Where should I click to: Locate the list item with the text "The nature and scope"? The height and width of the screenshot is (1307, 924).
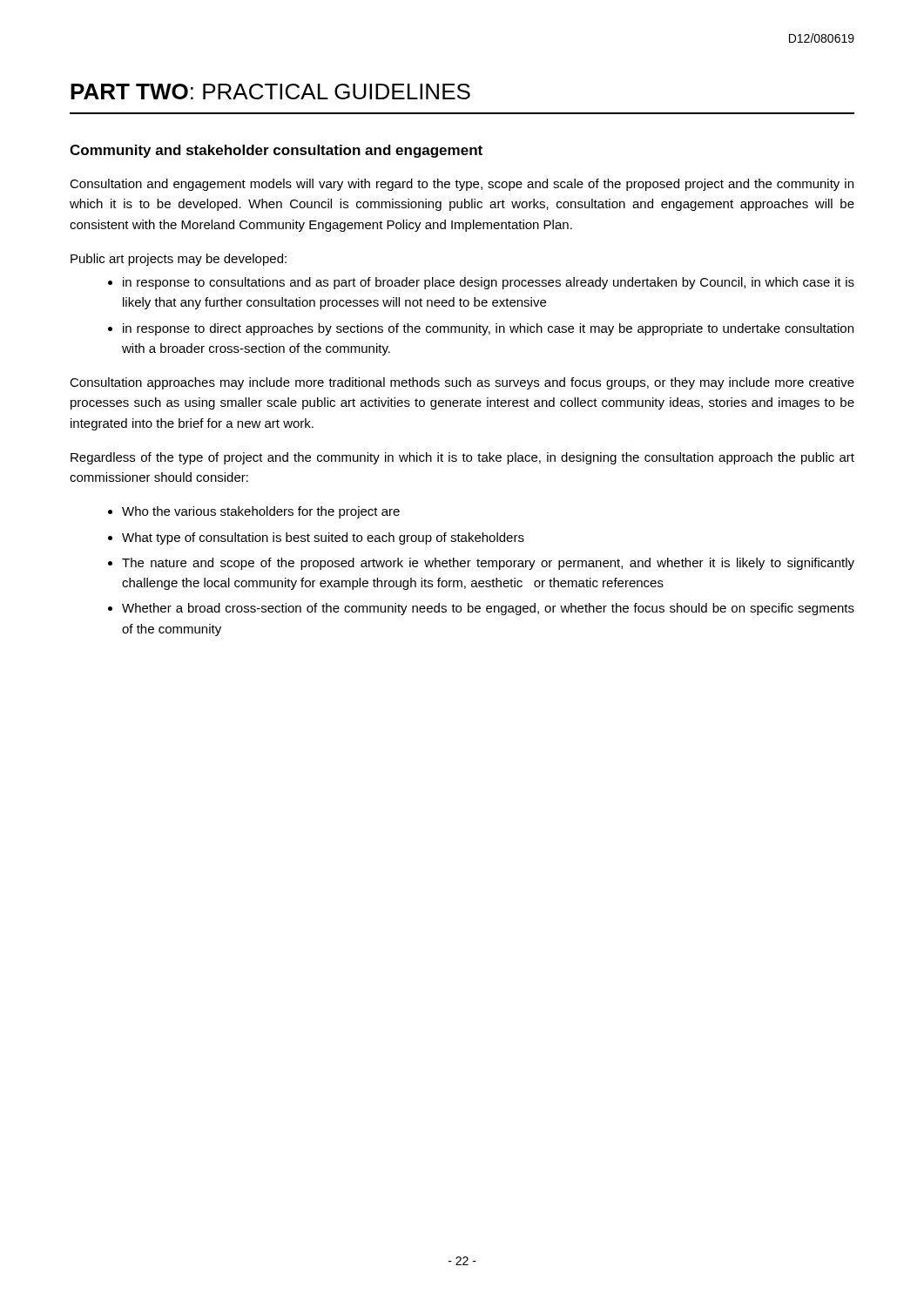pos(488,572)
